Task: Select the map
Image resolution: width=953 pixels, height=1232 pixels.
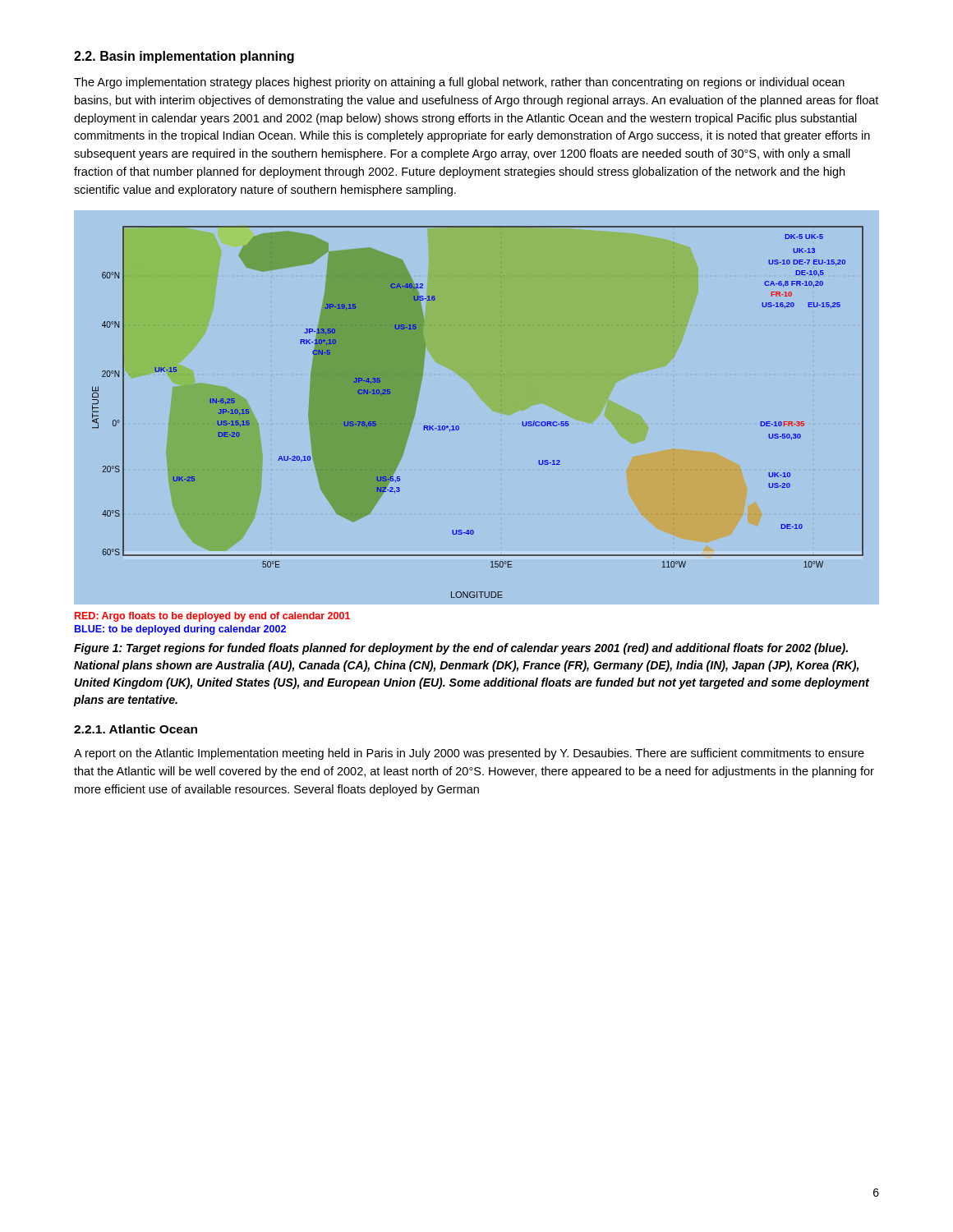Action: [x=476, y=409]
